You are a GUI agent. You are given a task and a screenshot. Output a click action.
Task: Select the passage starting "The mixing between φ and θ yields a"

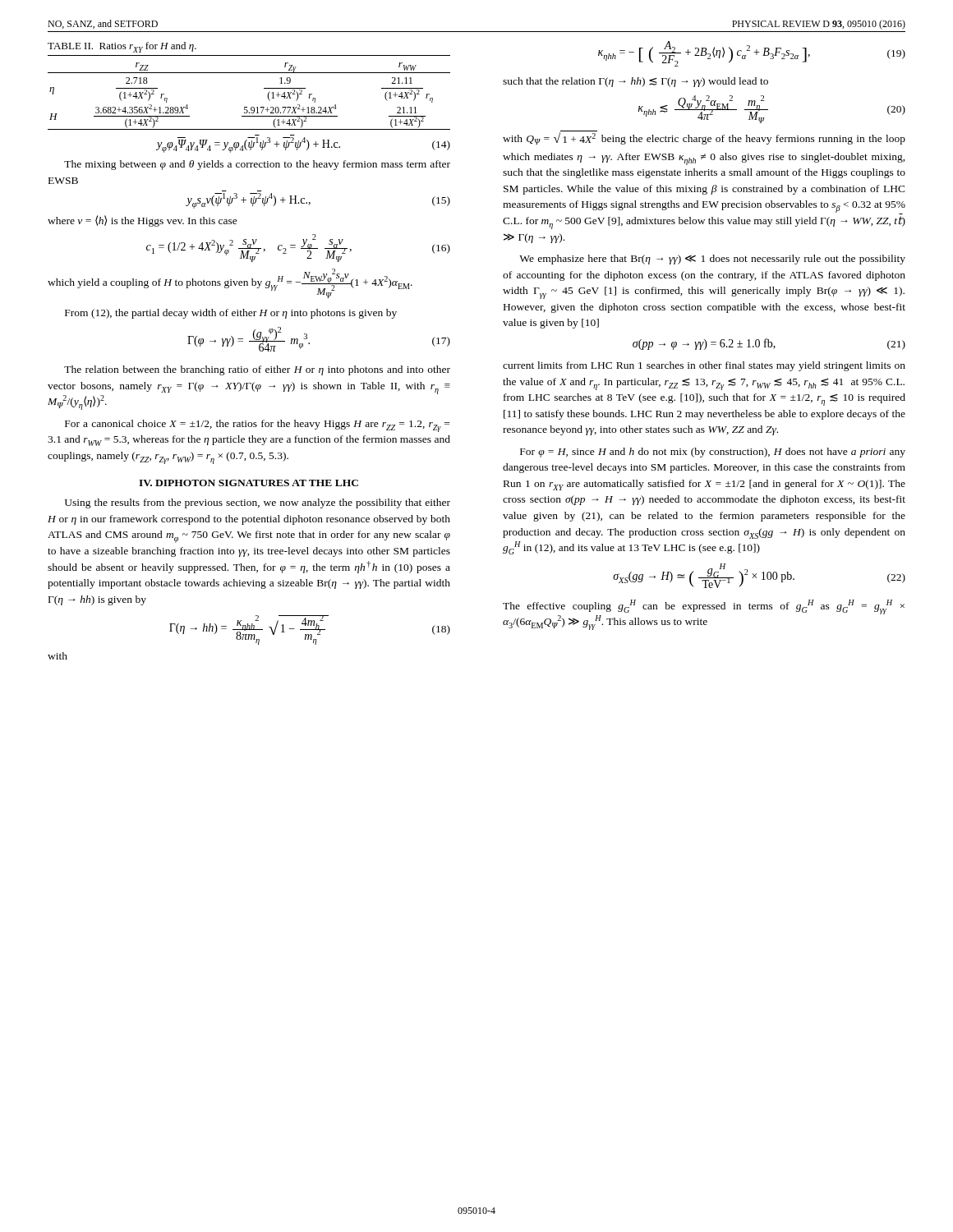(x=249, y=172)
